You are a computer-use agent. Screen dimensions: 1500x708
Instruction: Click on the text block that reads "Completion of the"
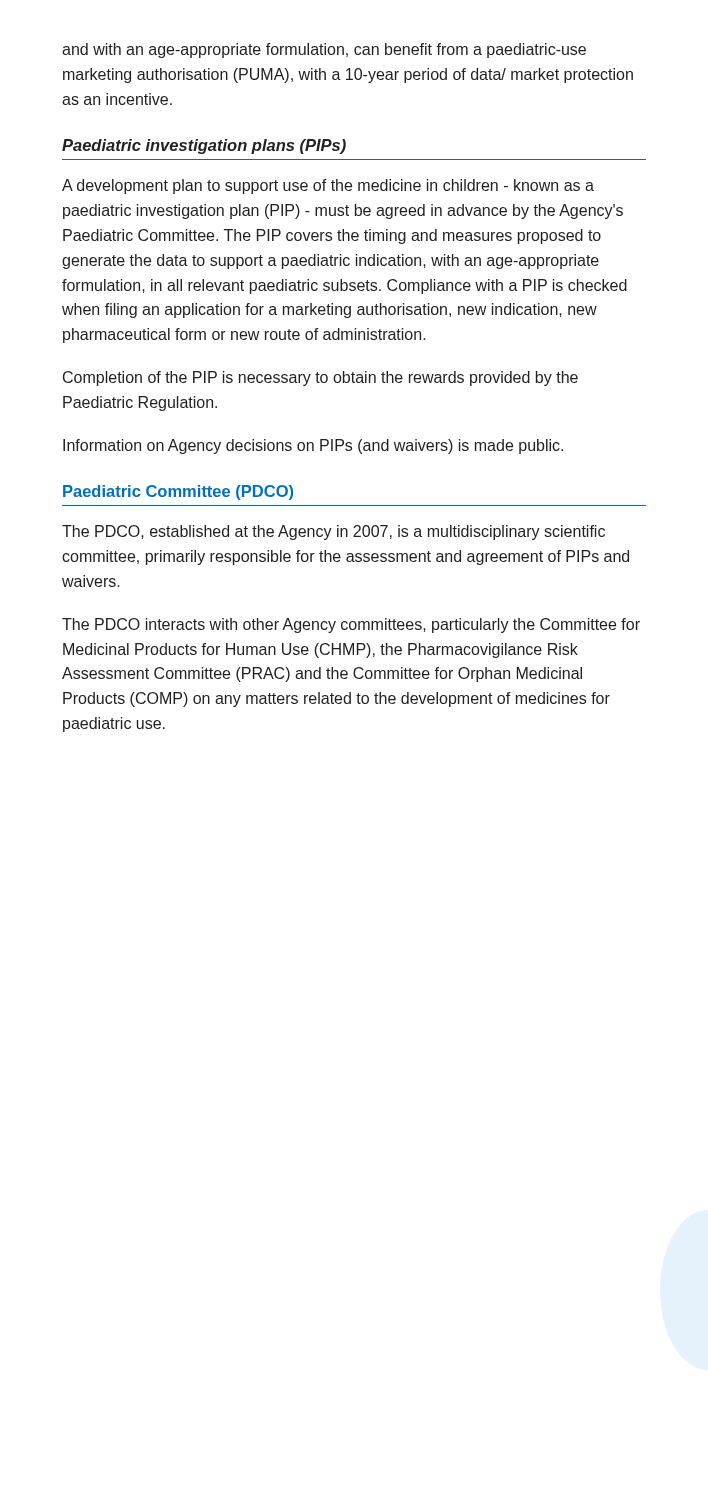320,390
